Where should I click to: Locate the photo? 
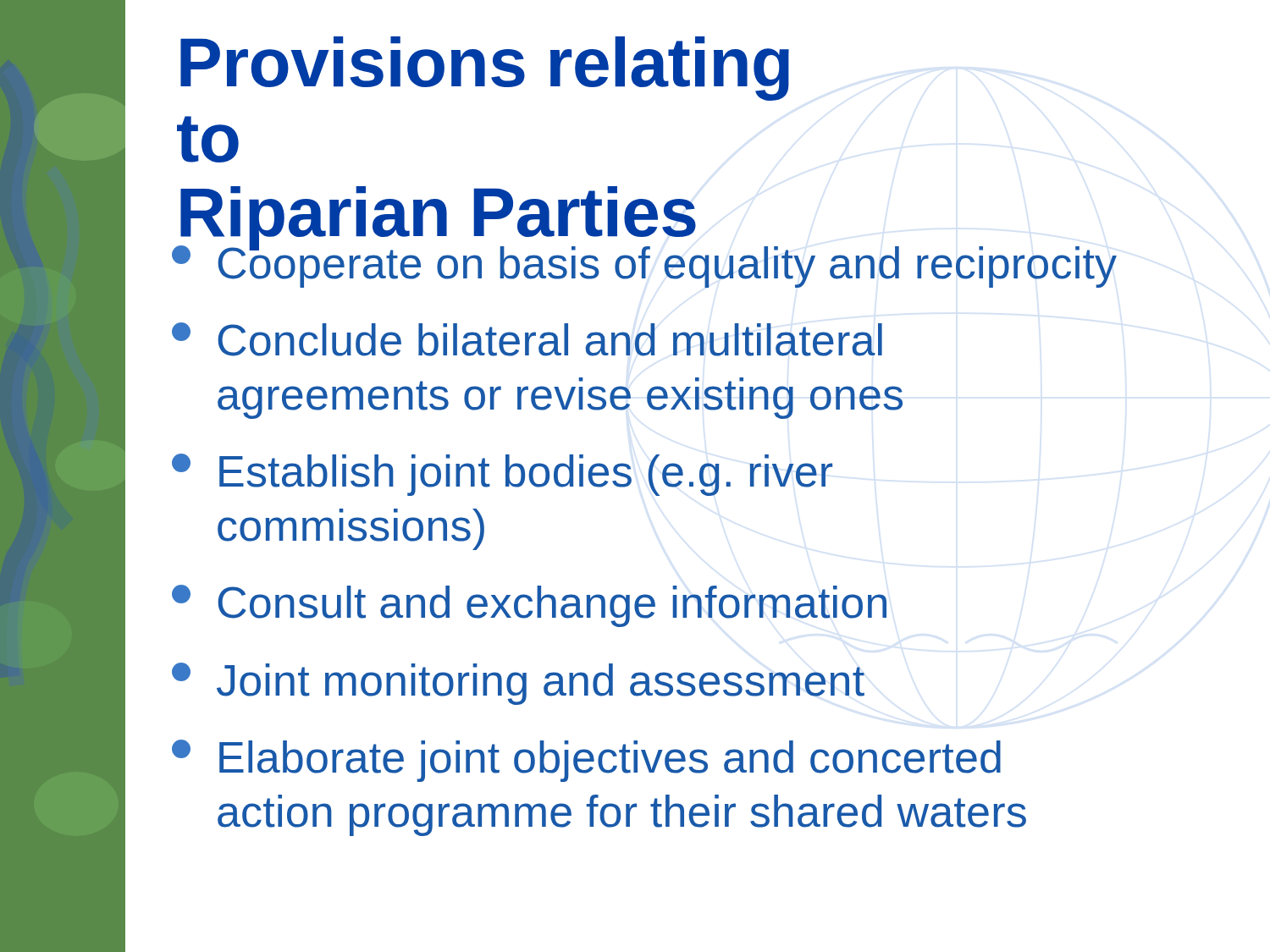(x=63, y=476)
